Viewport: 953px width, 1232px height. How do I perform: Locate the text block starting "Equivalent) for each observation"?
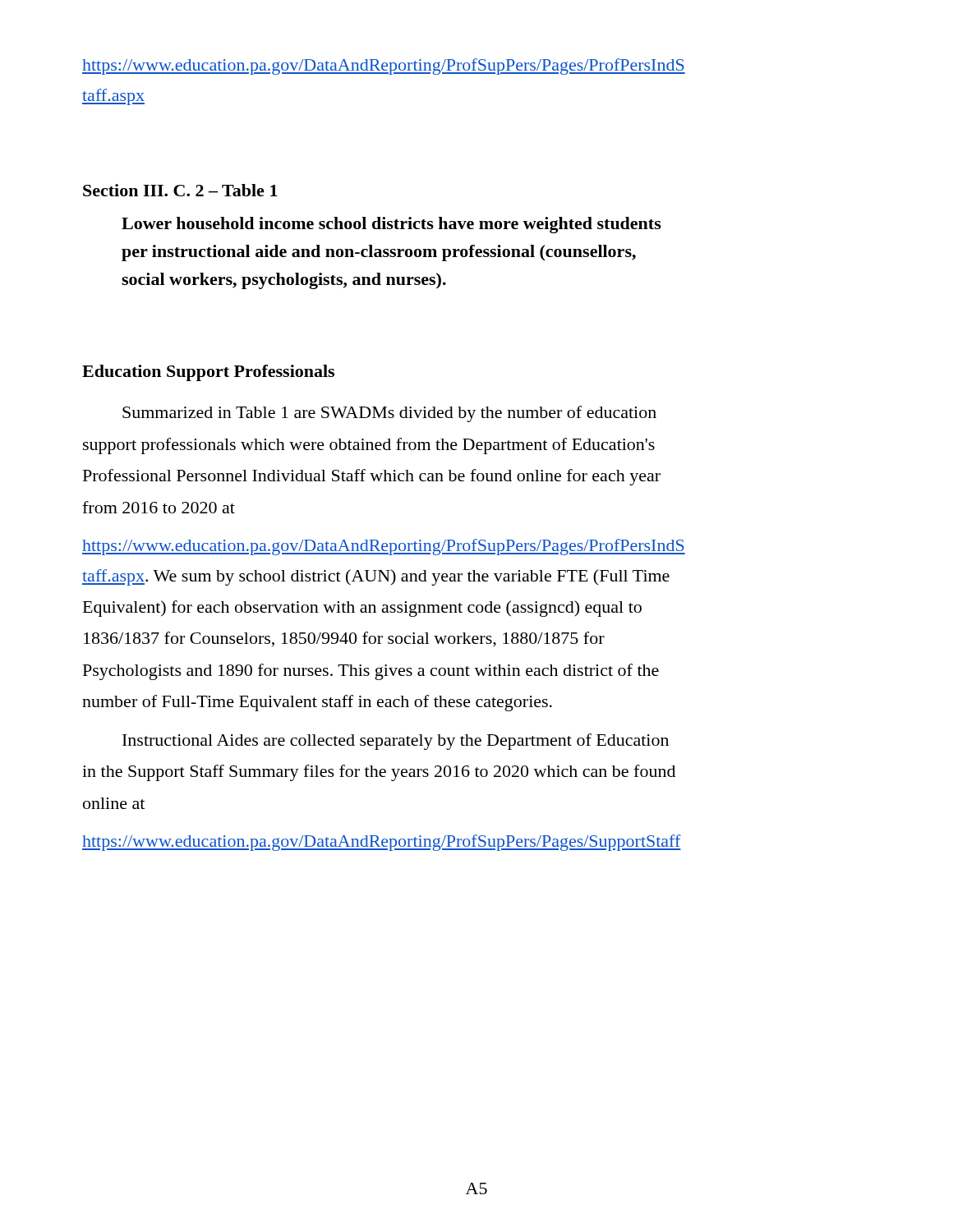362,606
